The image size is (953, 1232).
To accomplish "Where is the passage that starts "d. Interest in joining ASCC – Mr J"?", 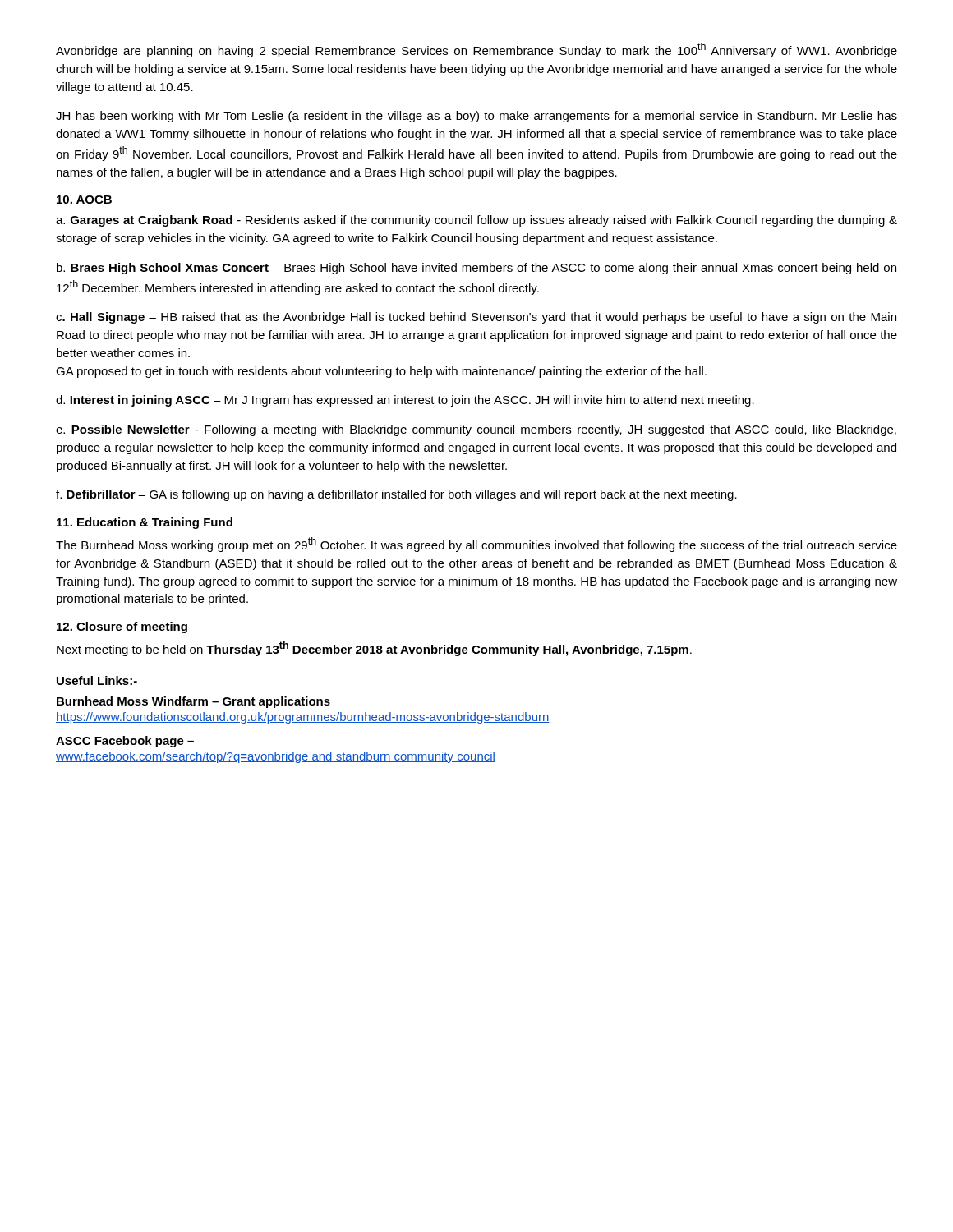I will [x=476, y=400].
